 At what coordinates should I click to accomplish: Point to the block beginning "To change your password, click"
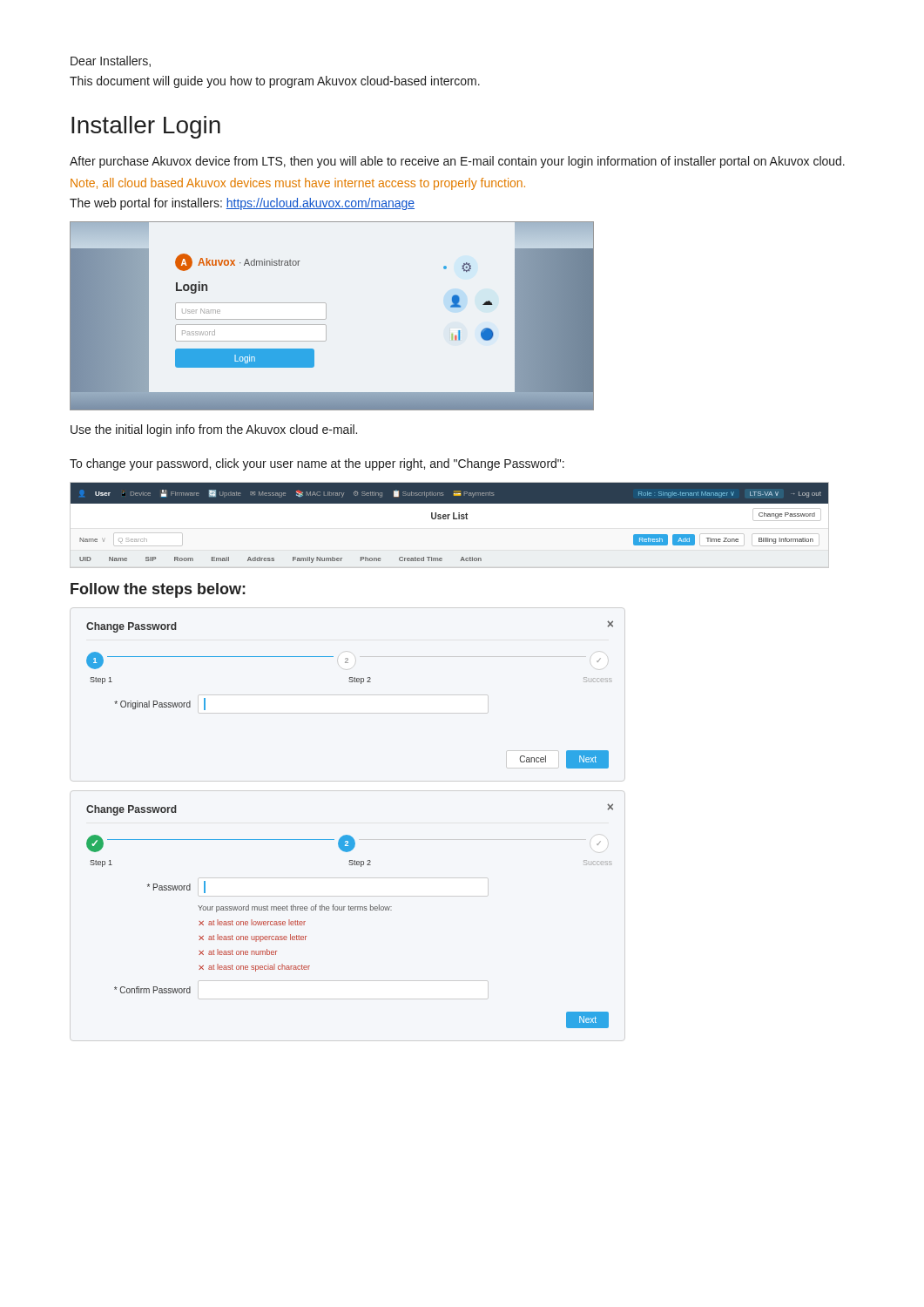[317, 464]
